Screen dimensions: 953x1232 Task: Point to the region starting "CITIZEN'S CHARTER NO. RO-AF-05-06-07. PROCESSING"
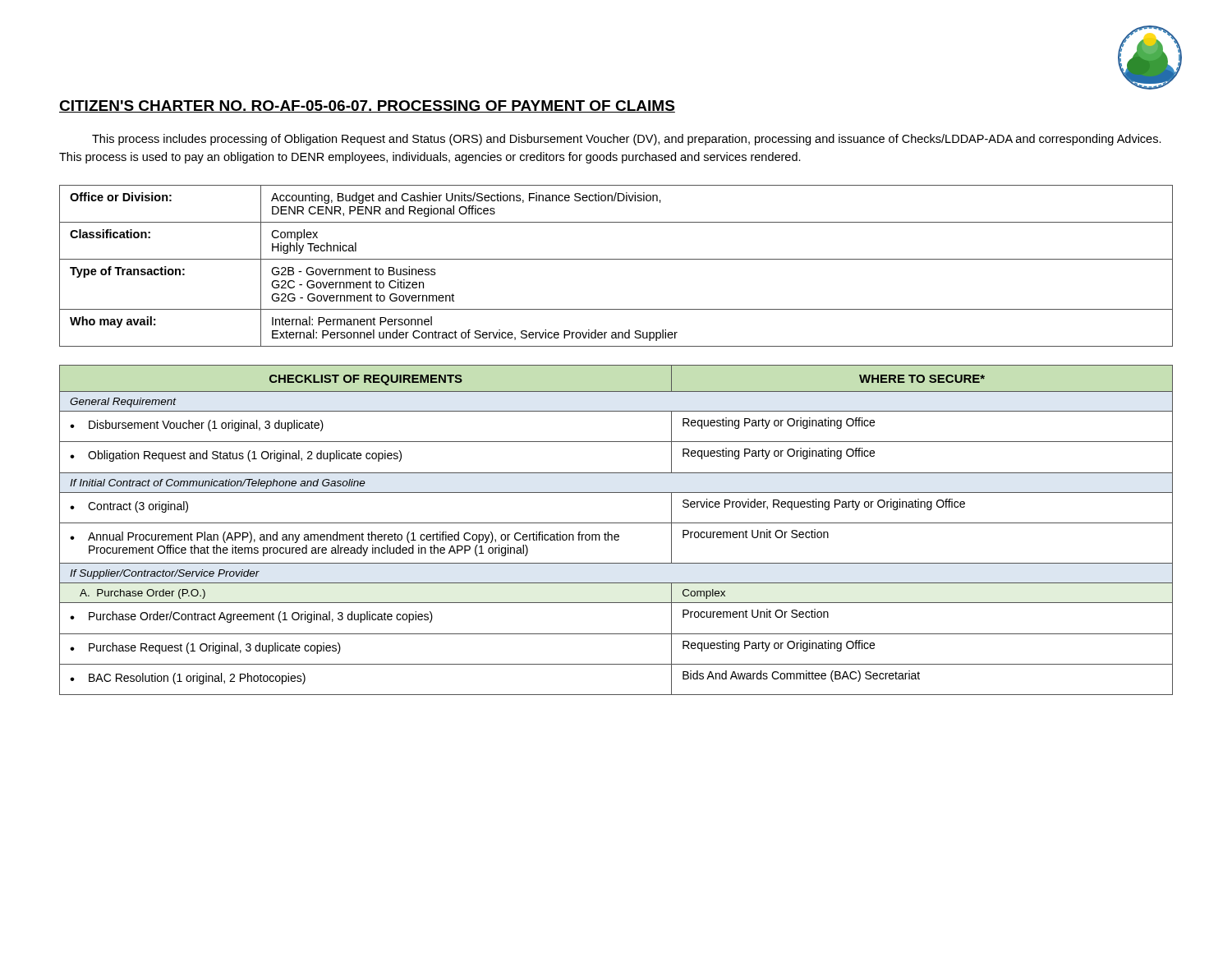coord(616,106)
